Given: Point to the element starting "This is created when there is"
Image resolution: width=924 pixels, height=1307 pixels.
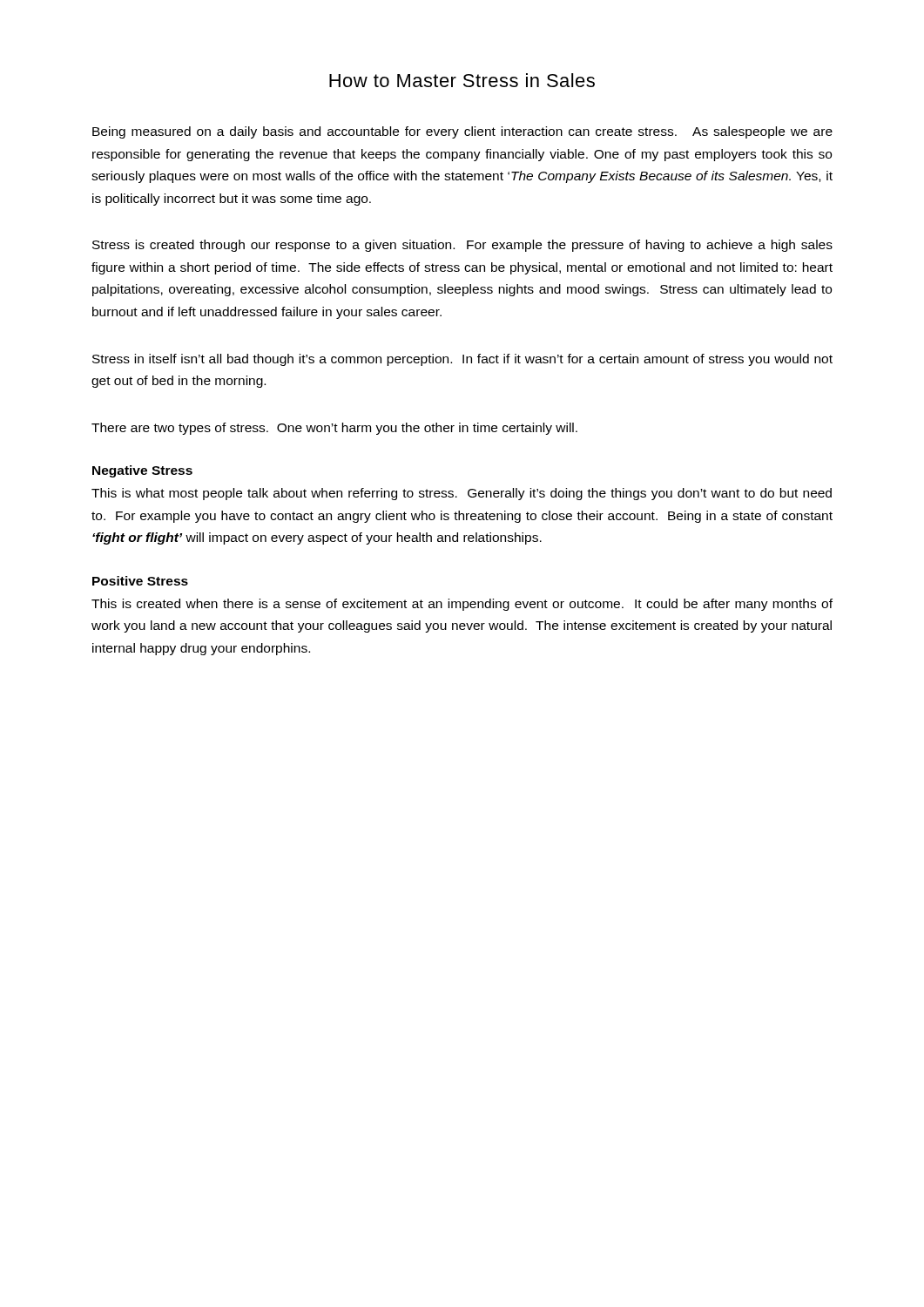Looking at the screenshot, I should tap(462, 626).
